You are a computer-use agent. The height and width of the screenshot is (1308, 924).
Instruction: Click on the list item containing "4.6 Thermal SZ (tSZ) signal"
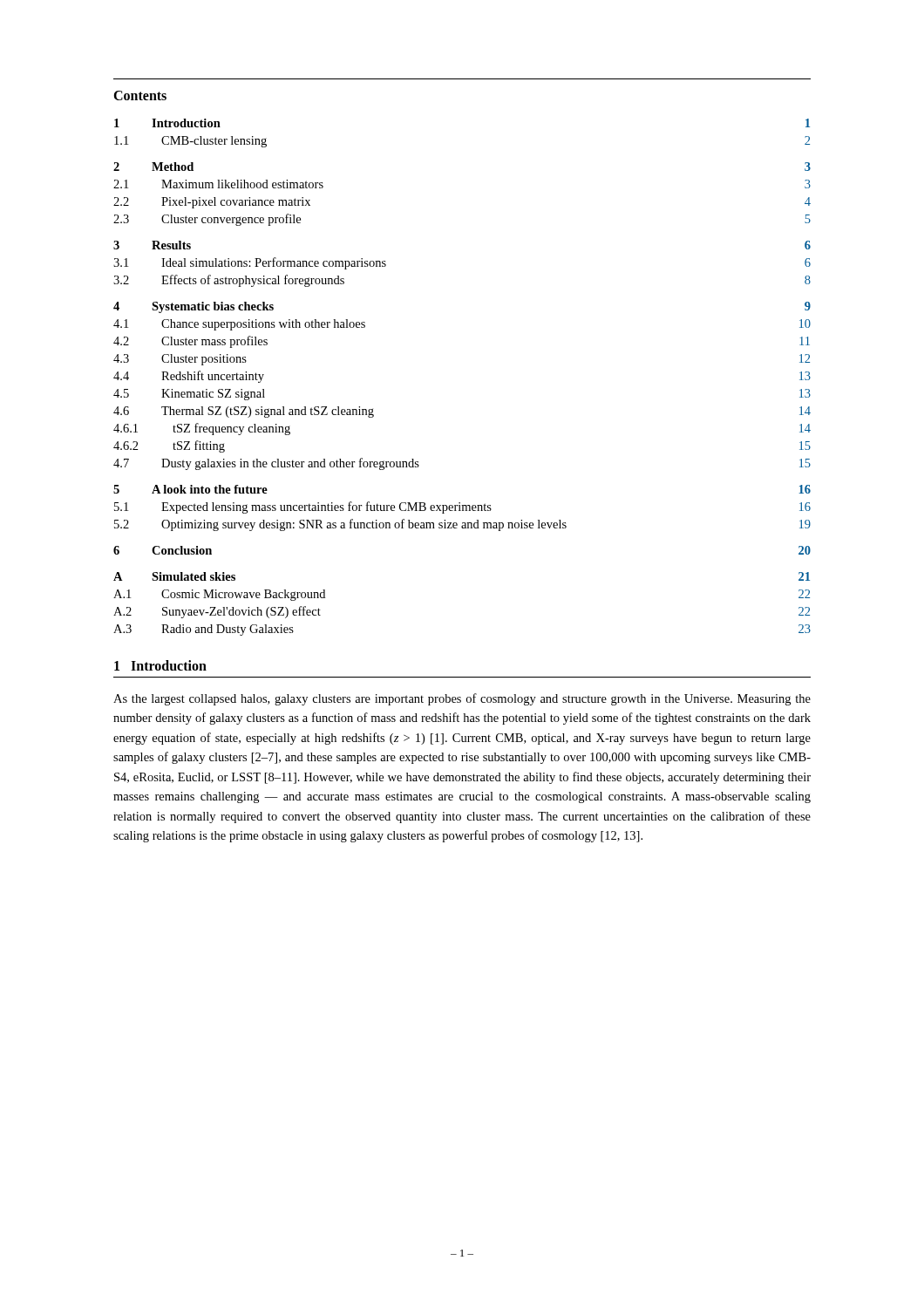pos(266,413)
